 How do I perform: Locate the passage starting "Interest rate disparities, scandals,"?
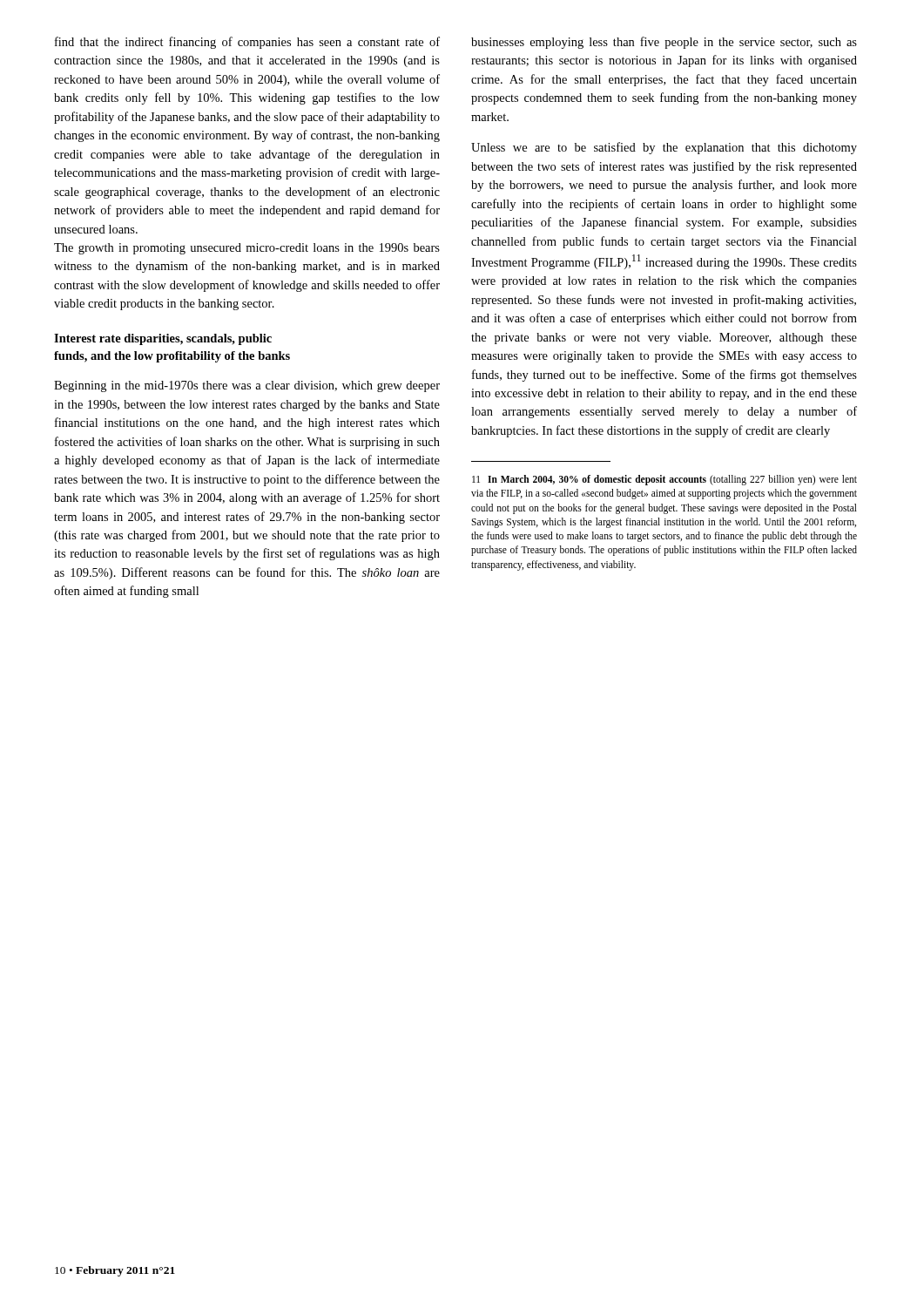pos(172,347)
